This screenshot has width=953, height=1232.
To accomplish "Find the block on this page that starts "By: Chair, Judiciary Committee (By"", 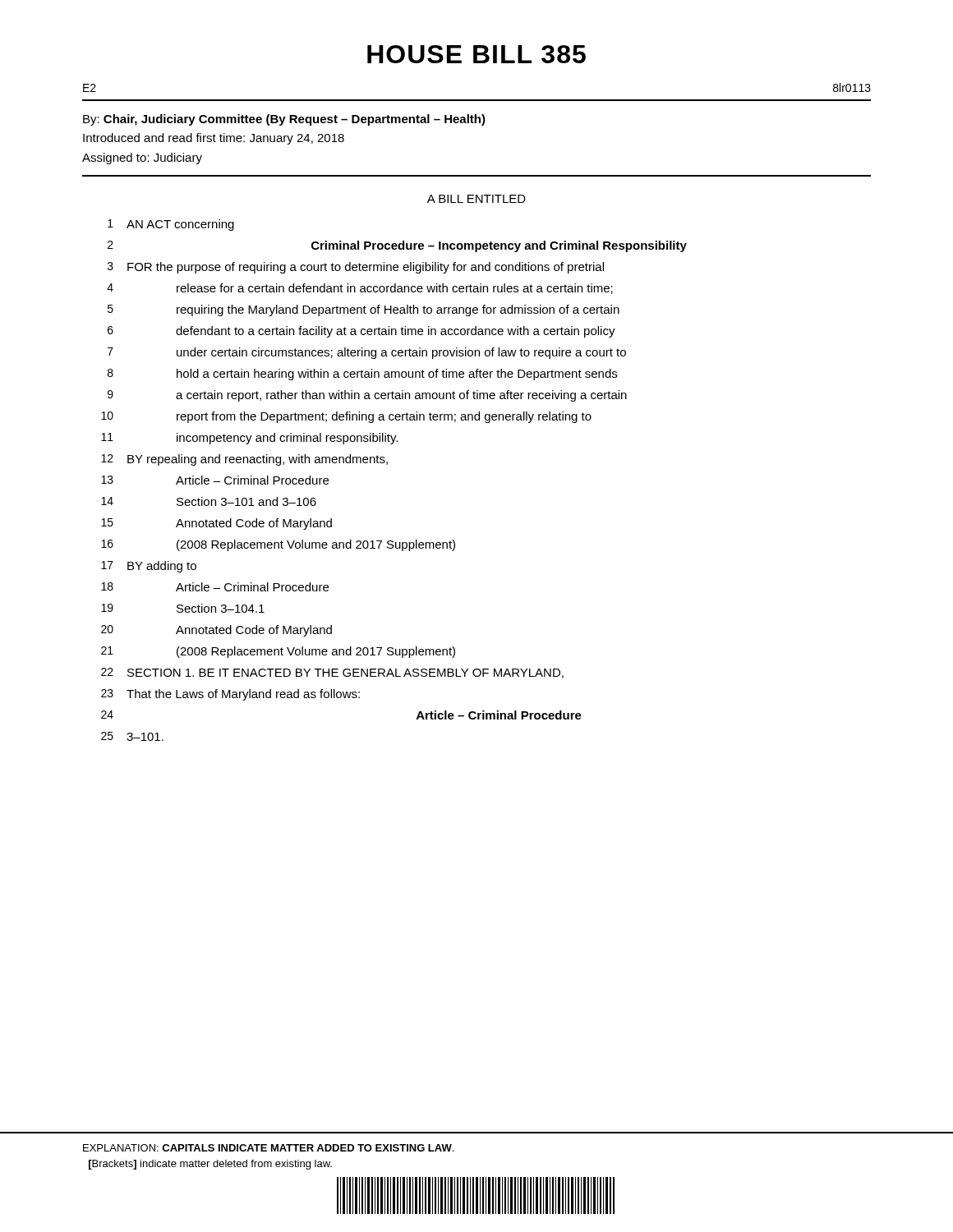I will click(284, 138).
